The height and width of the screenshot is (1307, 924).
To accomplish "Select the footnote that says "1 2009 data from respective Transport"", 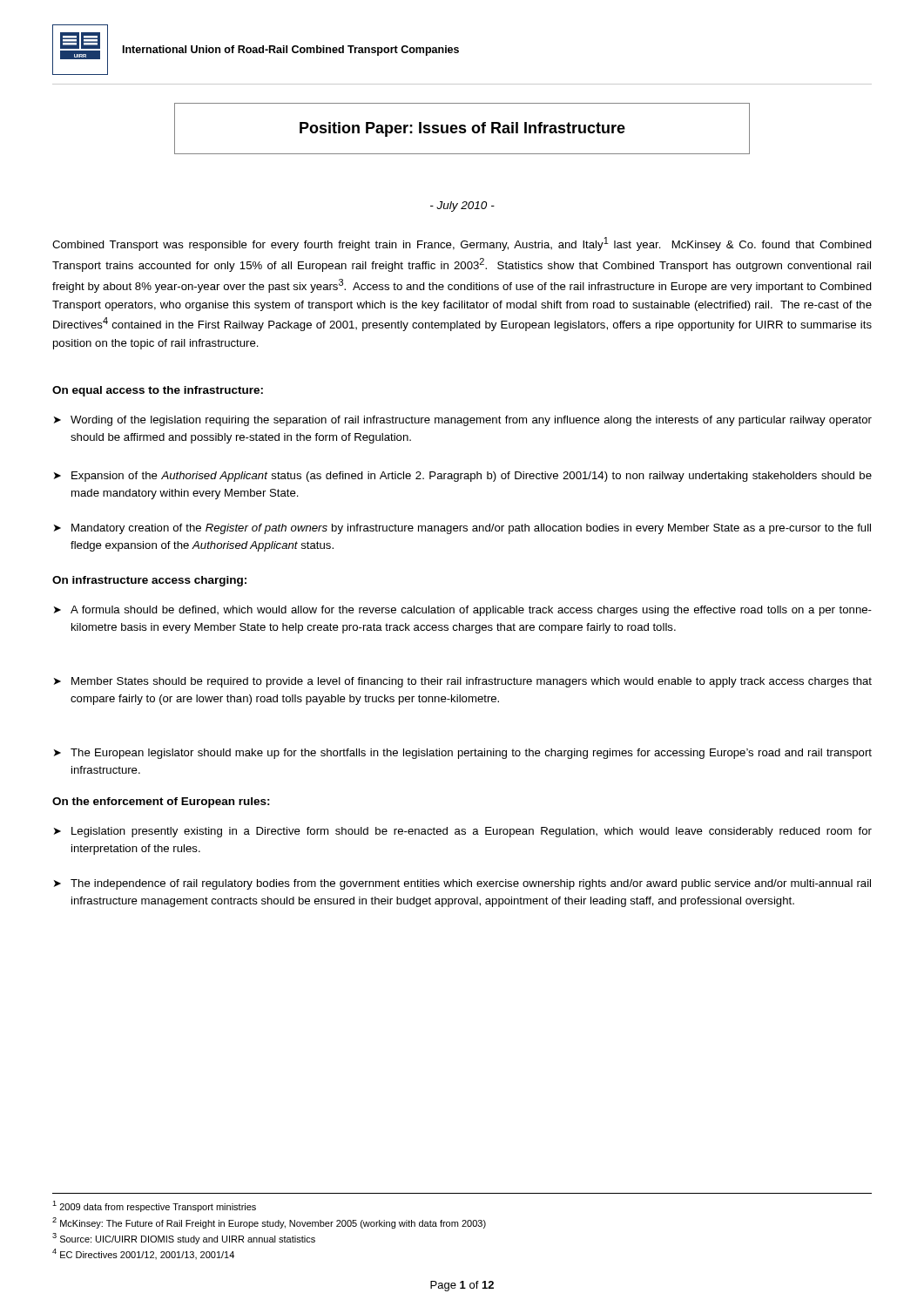I will [x=462, y=1230].
